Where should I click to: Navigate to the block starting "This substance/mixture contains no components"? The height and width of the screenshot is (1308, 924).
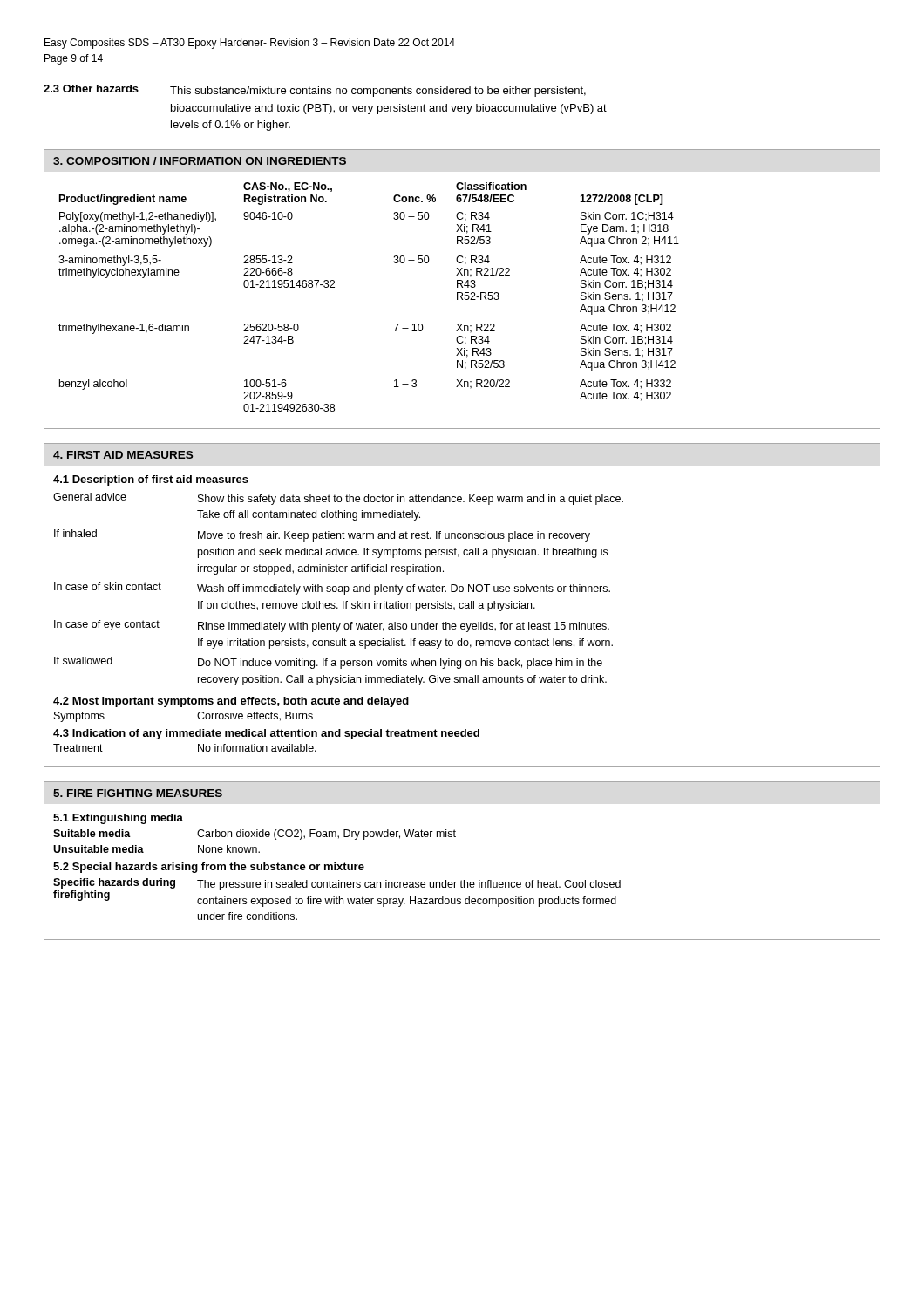coord(388,107)
